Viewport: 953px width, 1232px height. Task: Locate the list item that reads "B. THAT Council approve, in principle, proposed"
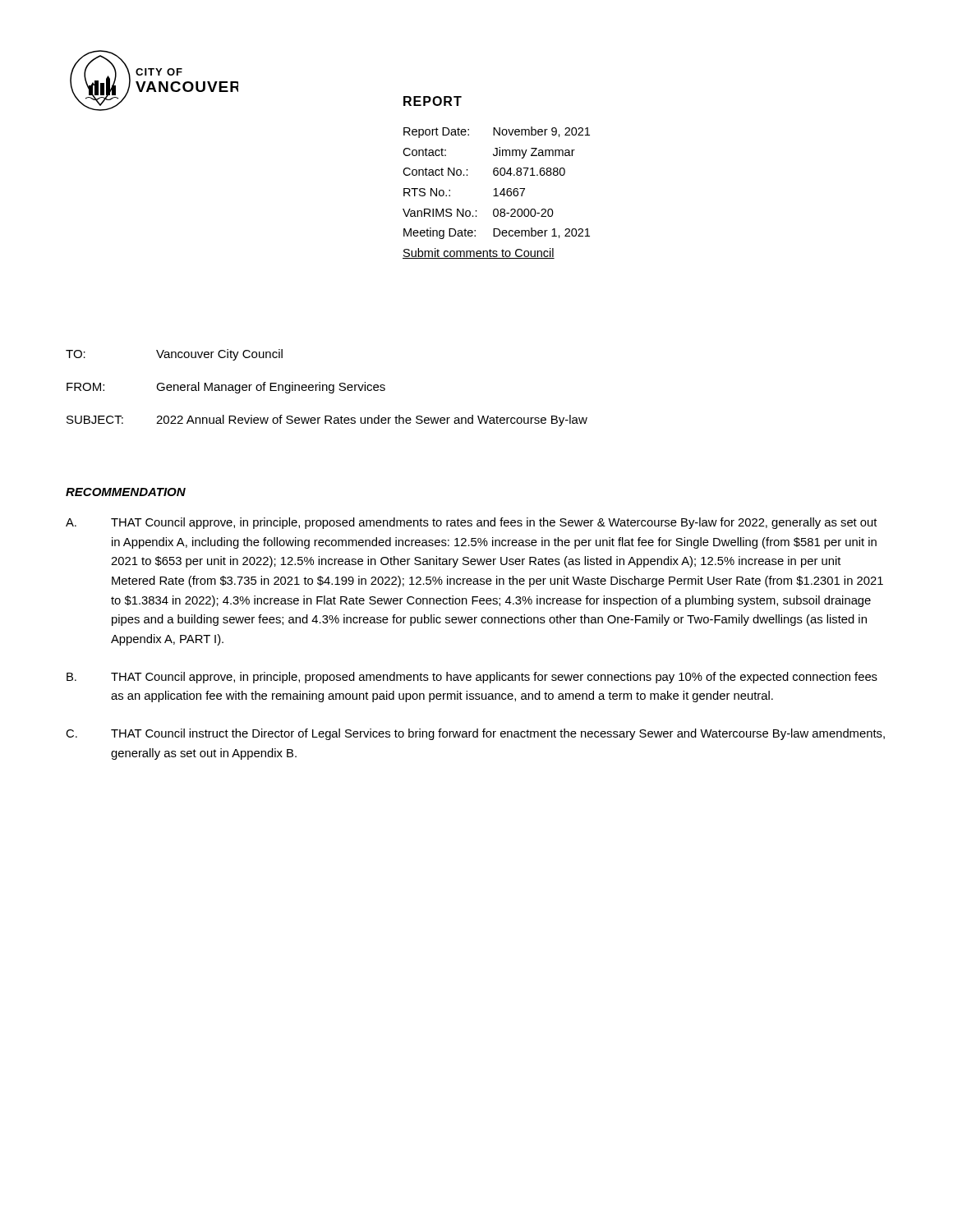click(476, 687)
